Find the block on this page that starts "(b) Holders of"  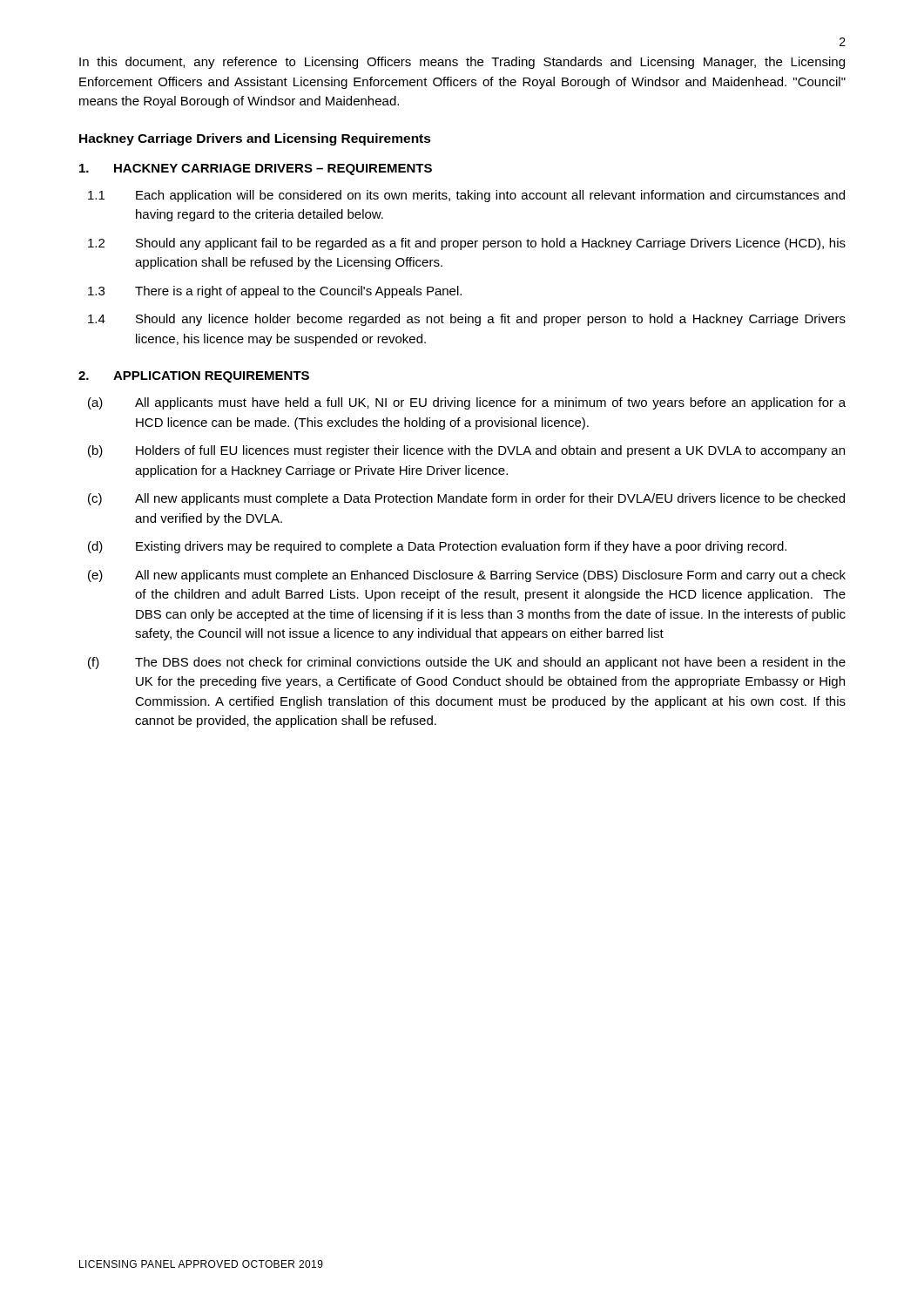(466, 460)
